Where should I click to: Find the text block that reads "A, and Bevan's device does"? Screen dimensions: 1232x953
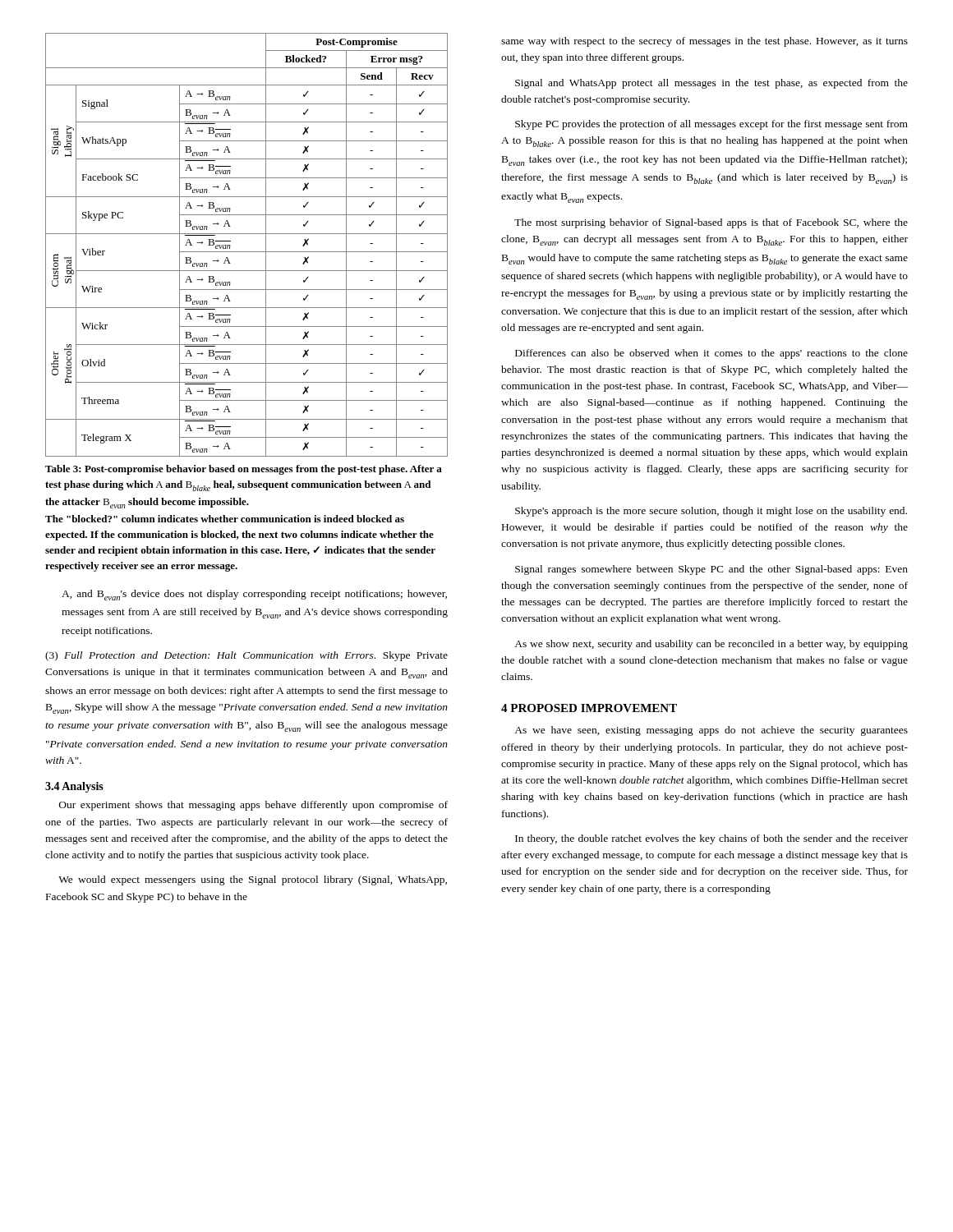(x=255, y=612)
